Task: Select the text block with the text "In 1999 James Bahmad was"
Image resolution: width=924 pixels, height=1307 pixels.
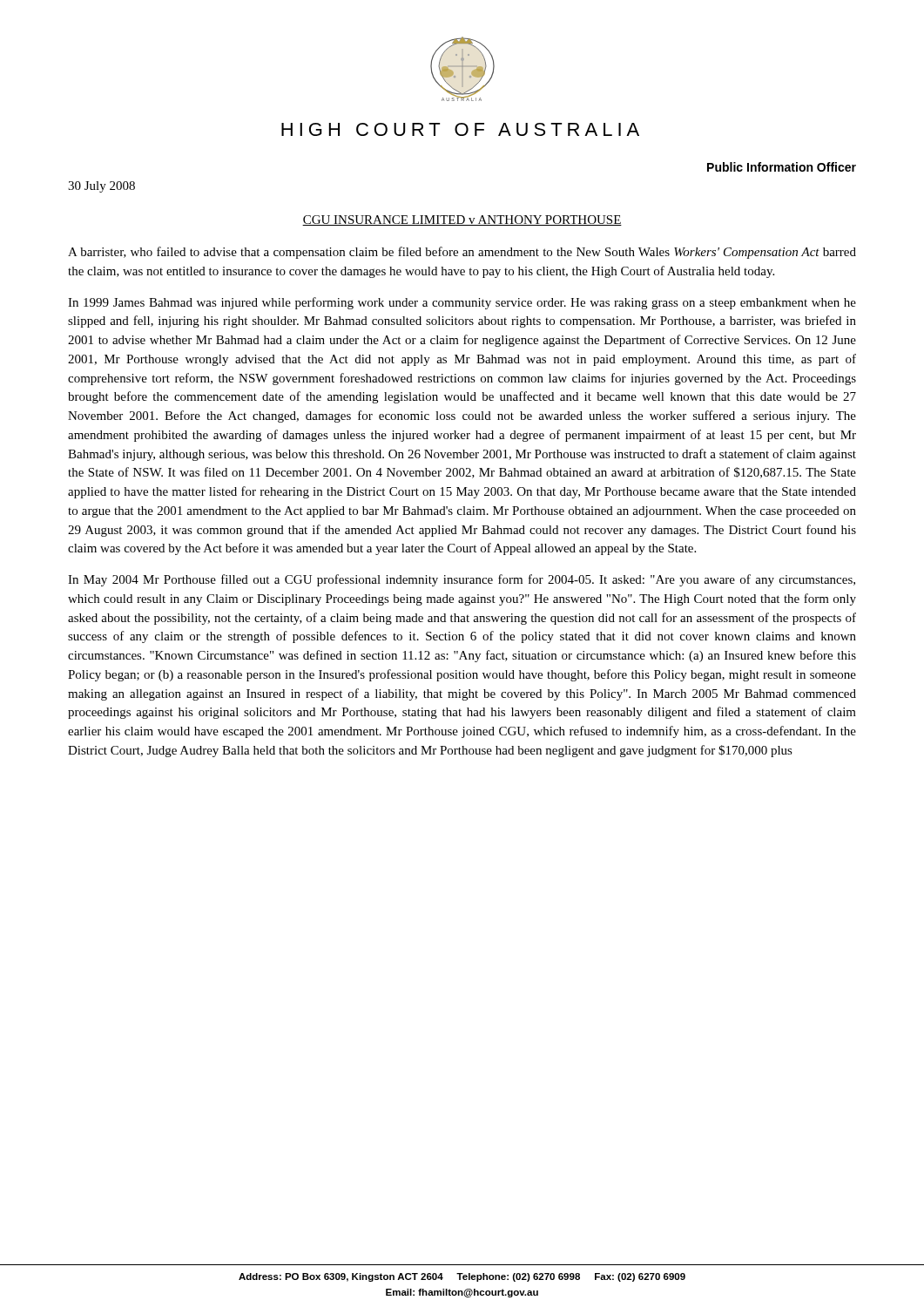Action: pyautogui.click(x=462, y=425)
